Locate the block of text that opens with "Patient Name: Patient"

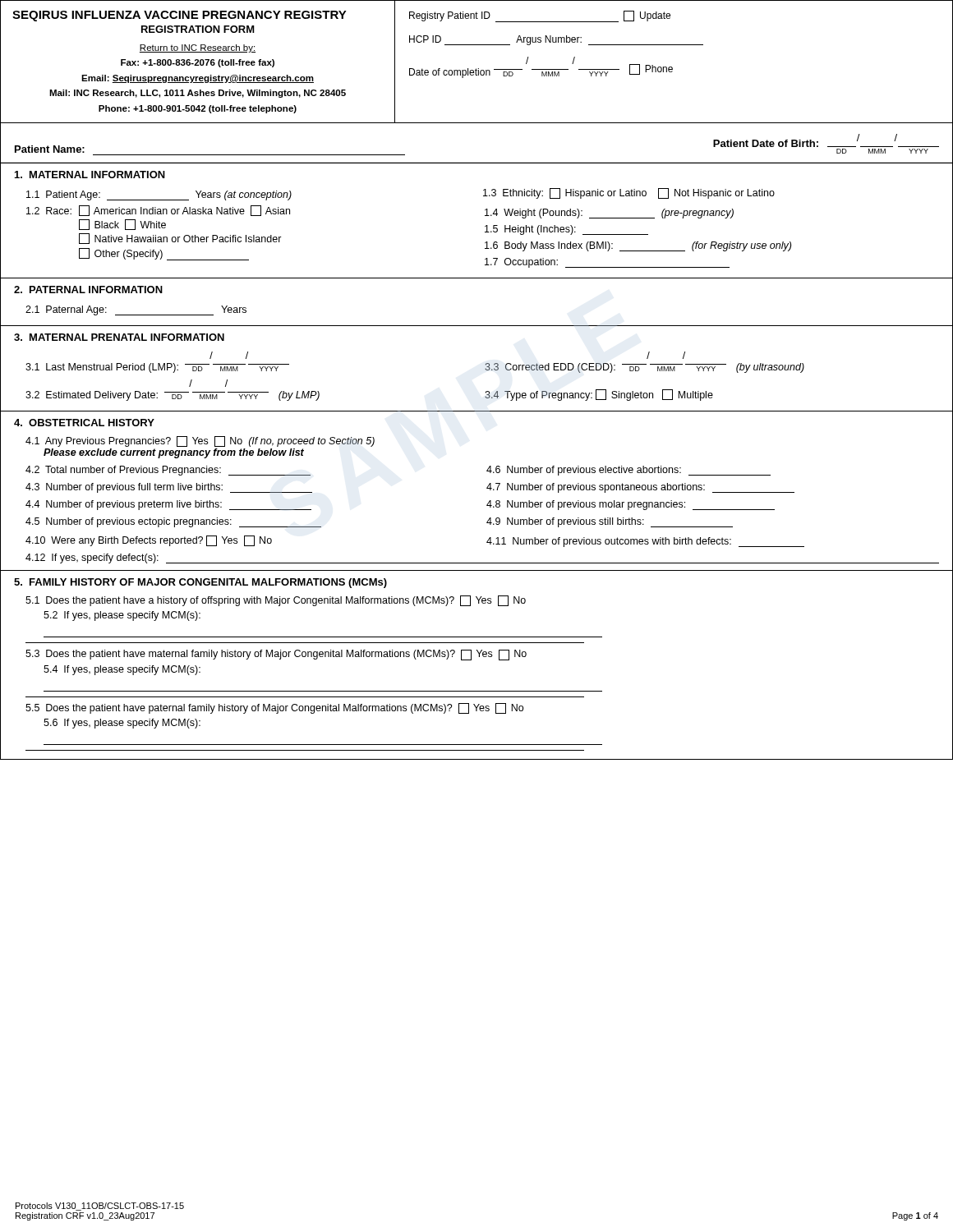(x=47, y=146)
